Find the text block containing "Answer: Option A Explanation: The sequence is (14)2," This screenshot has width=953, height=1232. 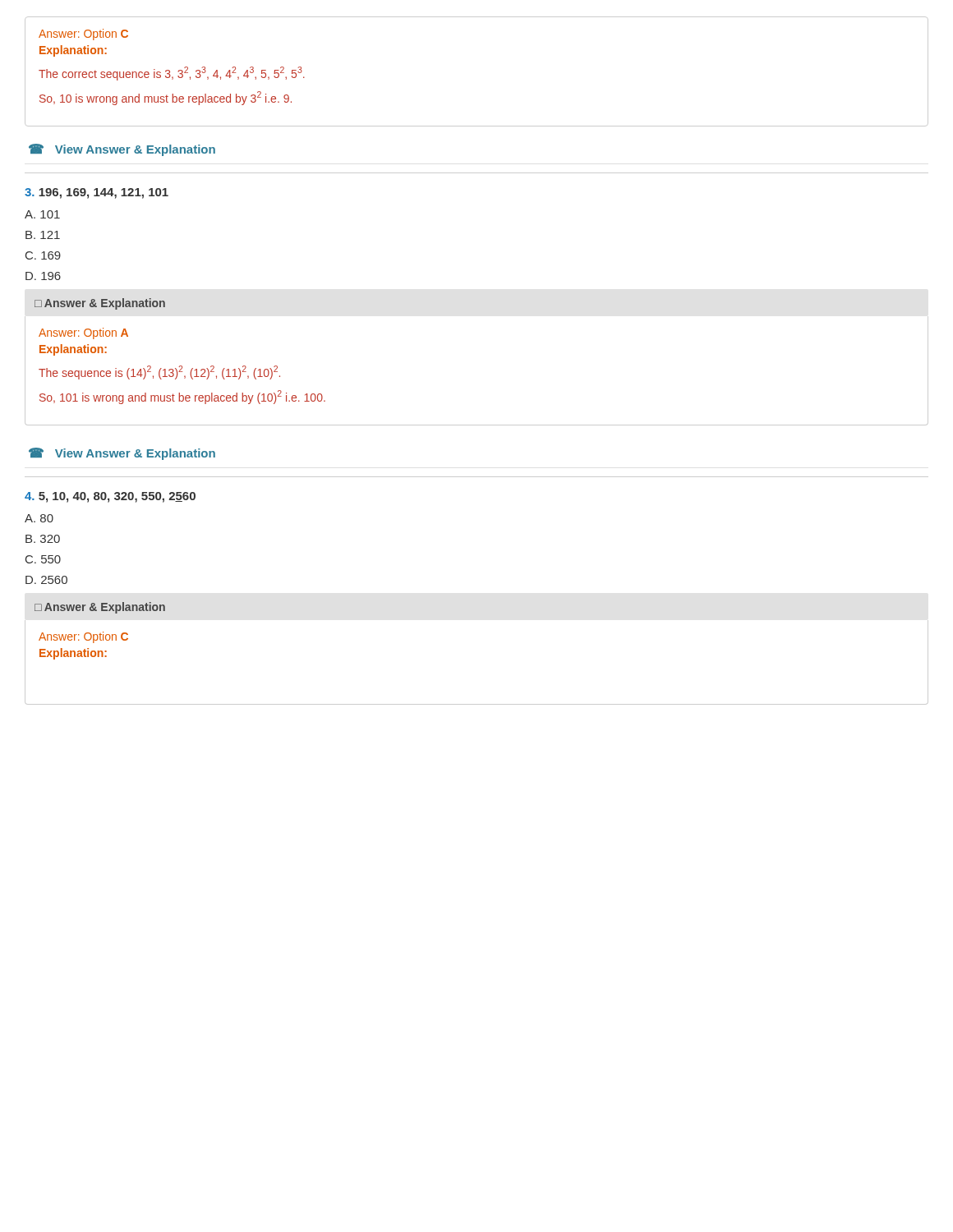click(83, 333)
